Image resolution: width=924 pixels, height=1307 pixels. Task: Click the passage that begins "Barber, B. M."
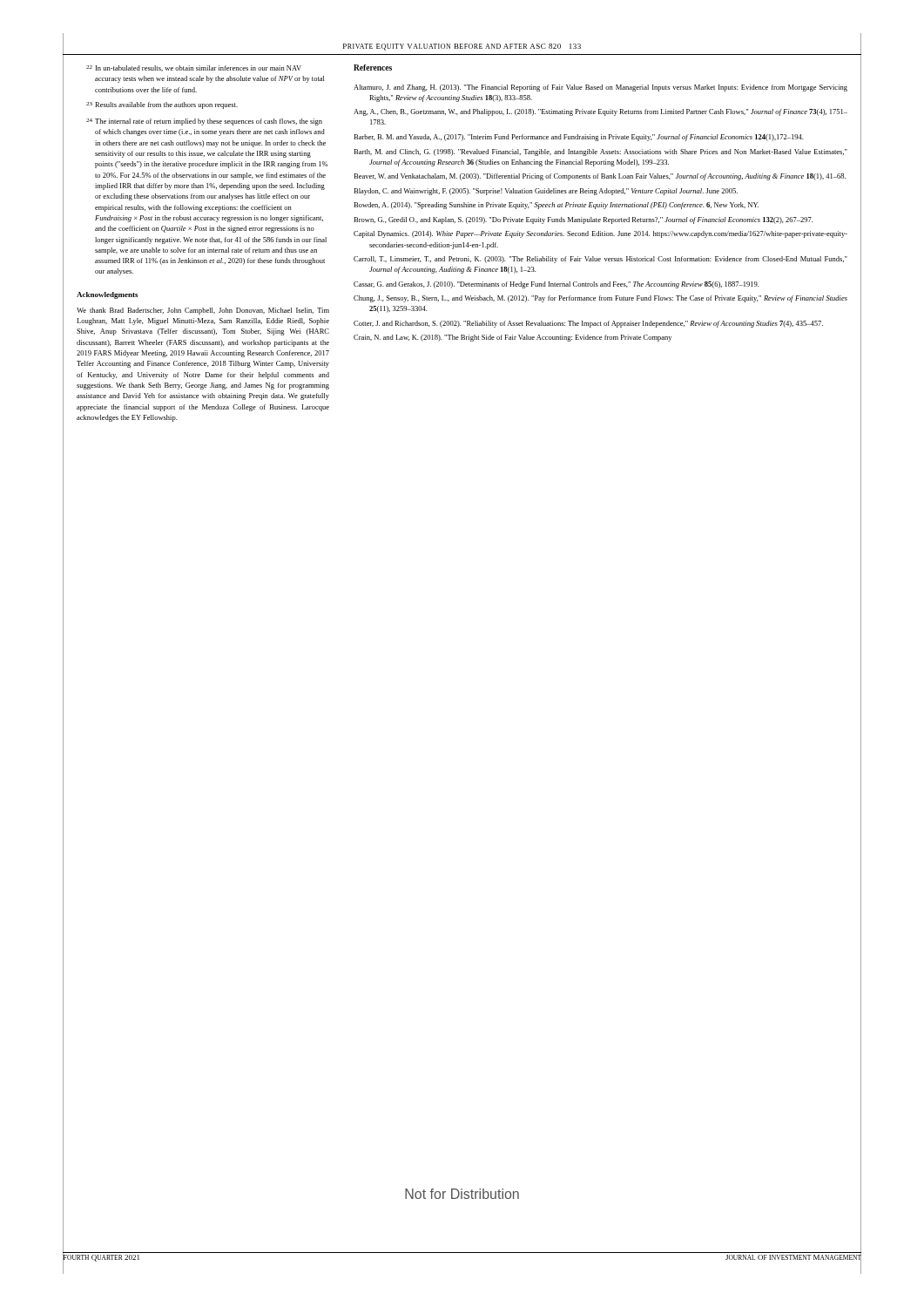click(579, 137)
